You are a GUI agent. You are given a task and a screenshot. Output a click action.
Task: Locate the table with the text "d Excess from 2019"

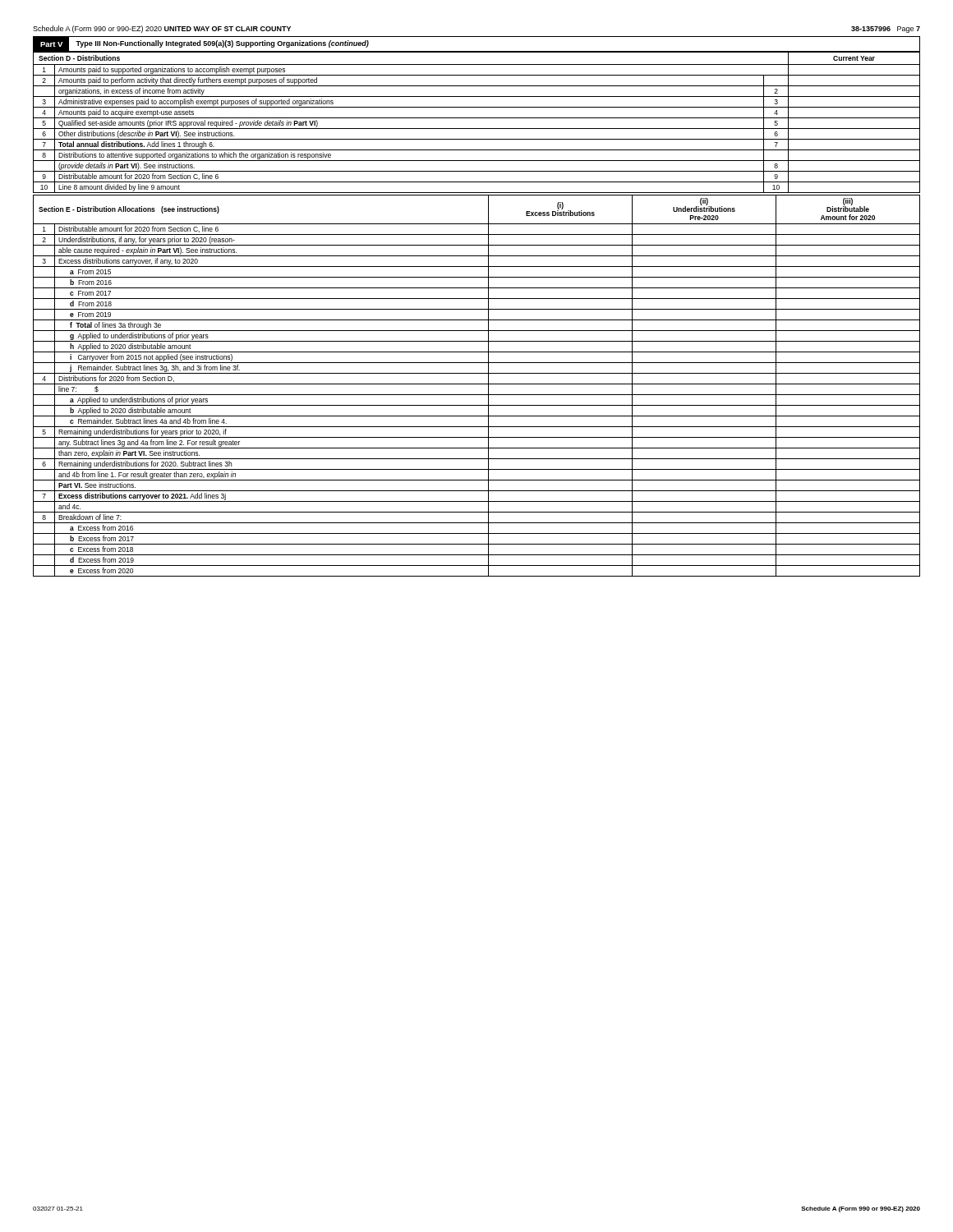[x=476, y=386]
